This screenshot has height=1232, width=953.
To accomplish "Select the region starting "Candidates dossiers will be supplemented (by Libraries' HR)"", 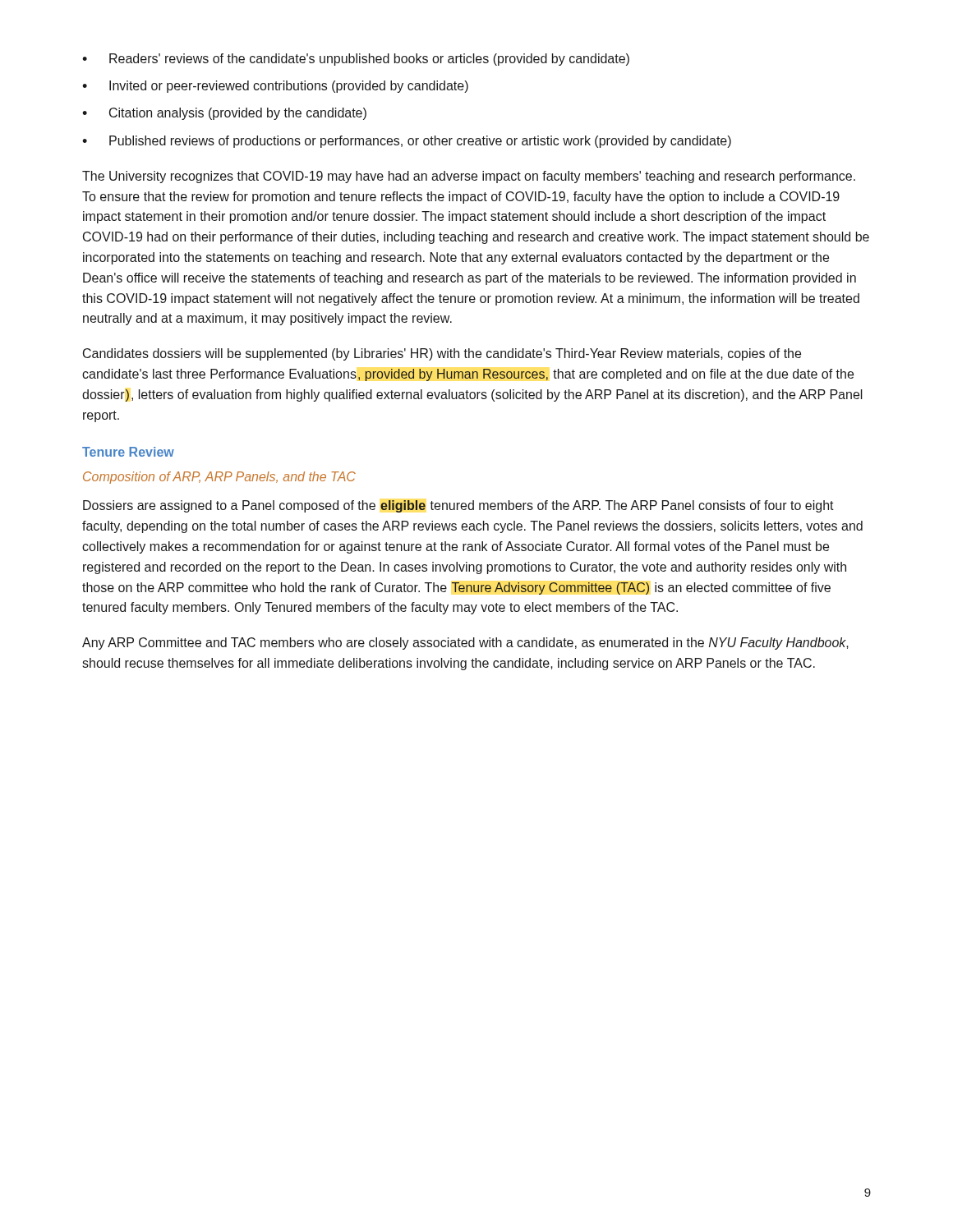I will (x=473, y=384).
